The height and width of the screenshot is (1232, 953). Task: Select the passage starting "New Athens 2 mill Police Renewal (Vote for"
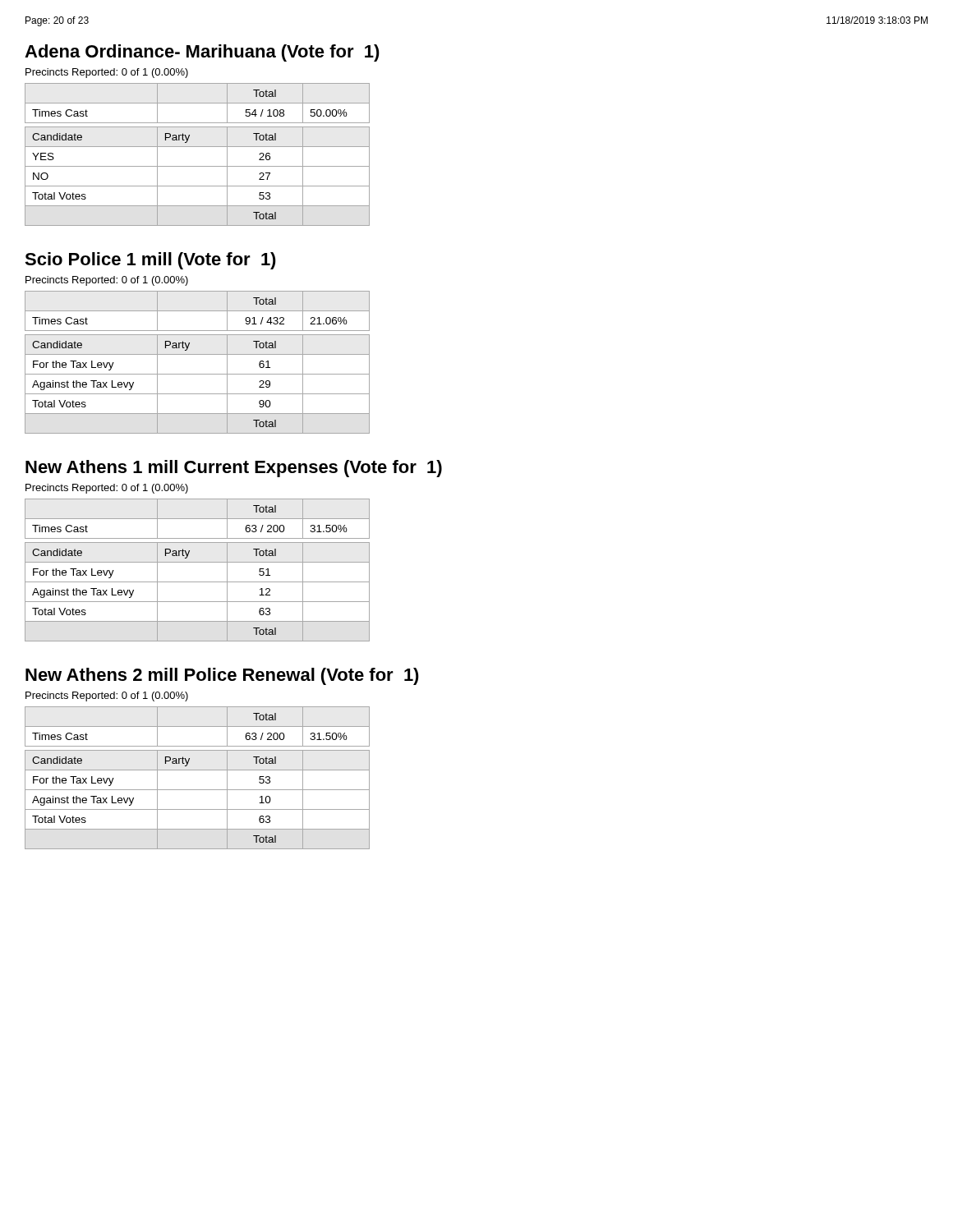click(222, 675)
